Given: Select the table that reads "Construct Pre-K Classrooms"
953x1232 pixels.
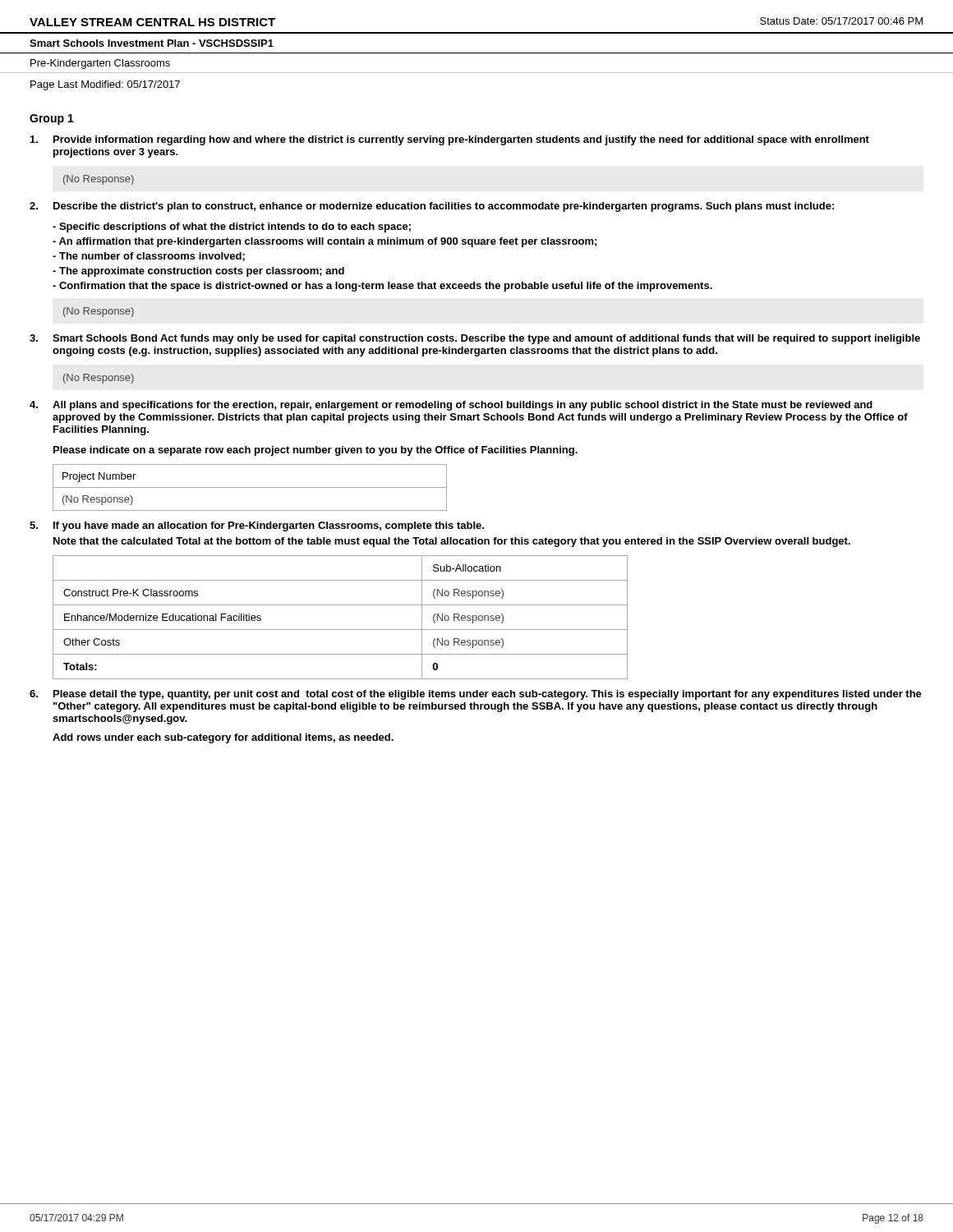Looking at the screenshot, I should coord(488,617).
